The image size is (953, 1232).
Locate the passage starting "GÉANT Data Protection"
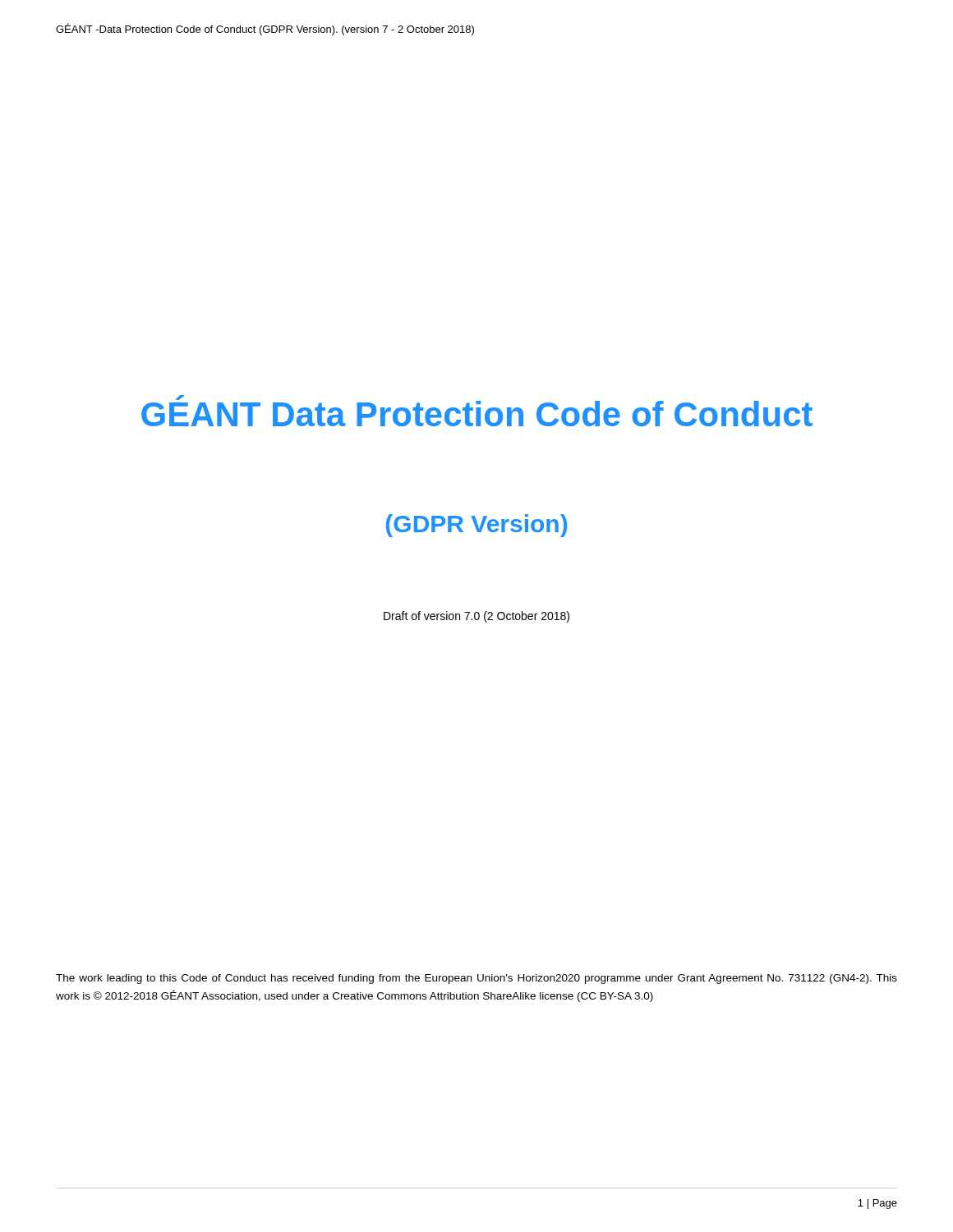[476, 414]
